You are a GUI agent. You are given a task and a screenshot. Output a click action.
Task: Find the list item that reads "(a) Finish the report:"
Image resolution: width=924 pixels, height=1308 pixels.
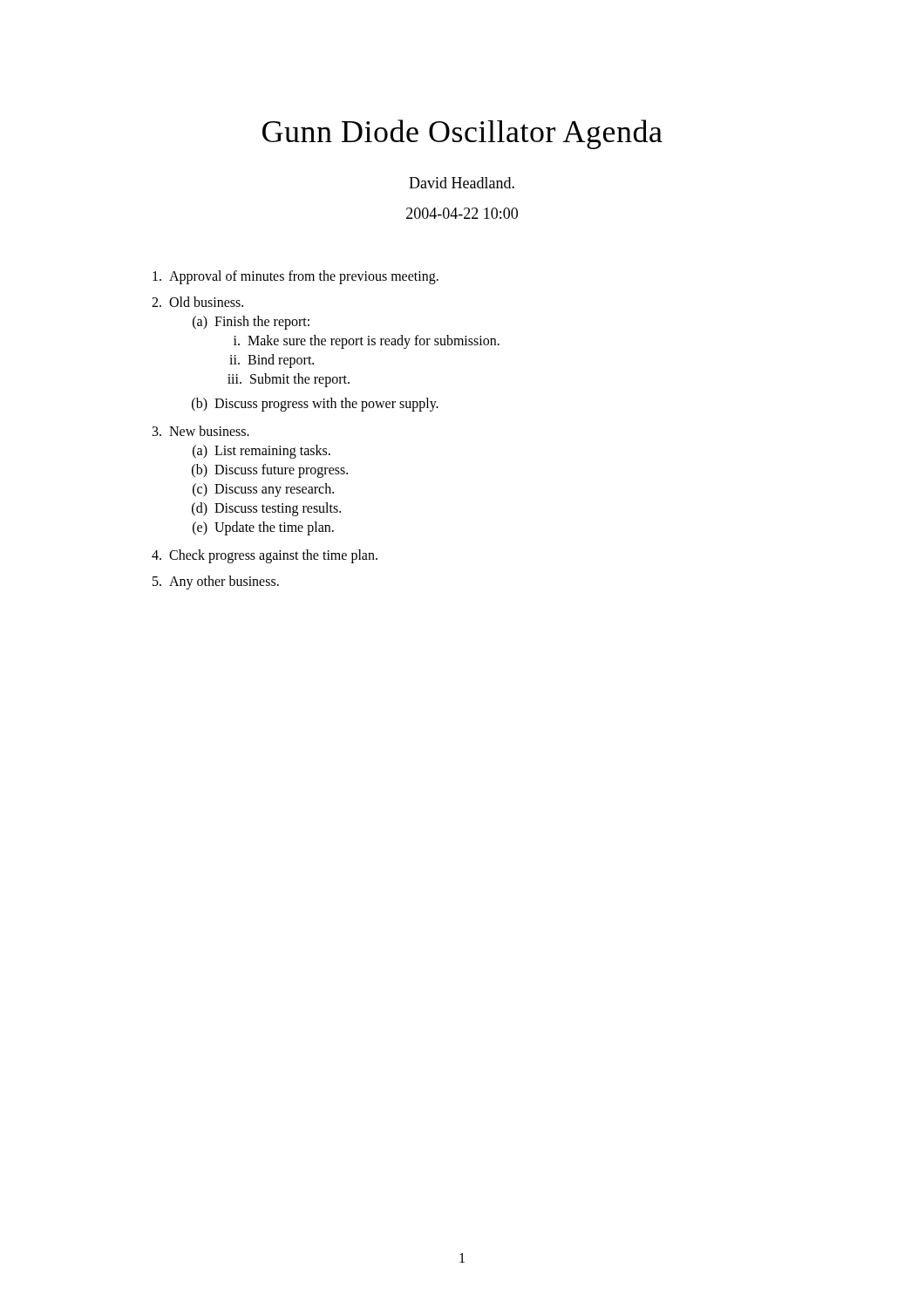tap(245, 322)
